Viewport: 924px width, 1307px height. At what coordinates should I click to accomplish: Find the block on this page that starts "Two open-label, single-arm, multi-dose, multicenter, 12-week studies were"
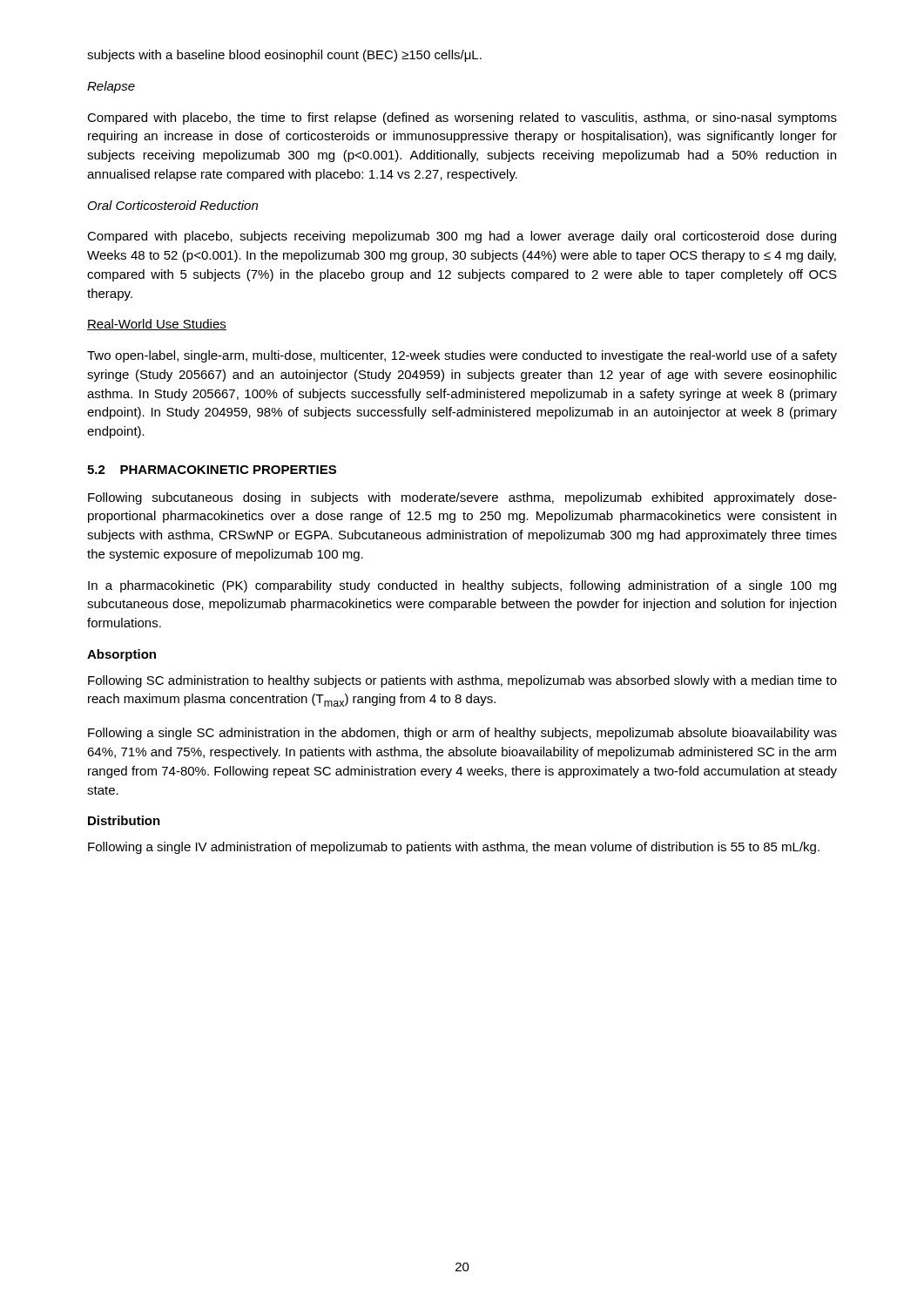[462, 393]
